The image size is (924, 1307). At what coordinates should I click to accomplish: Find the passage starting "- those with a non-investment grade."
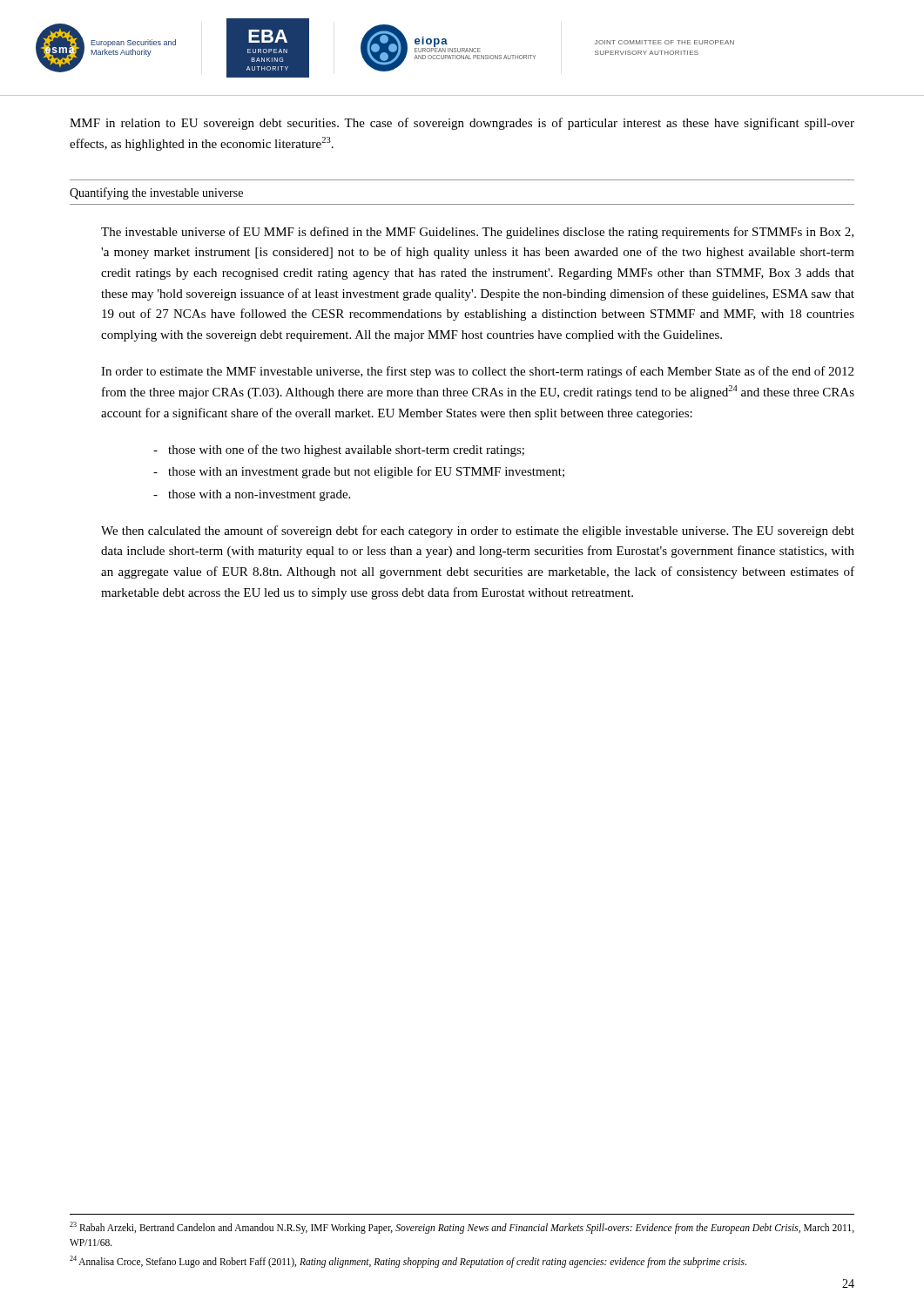pos(252,495)
